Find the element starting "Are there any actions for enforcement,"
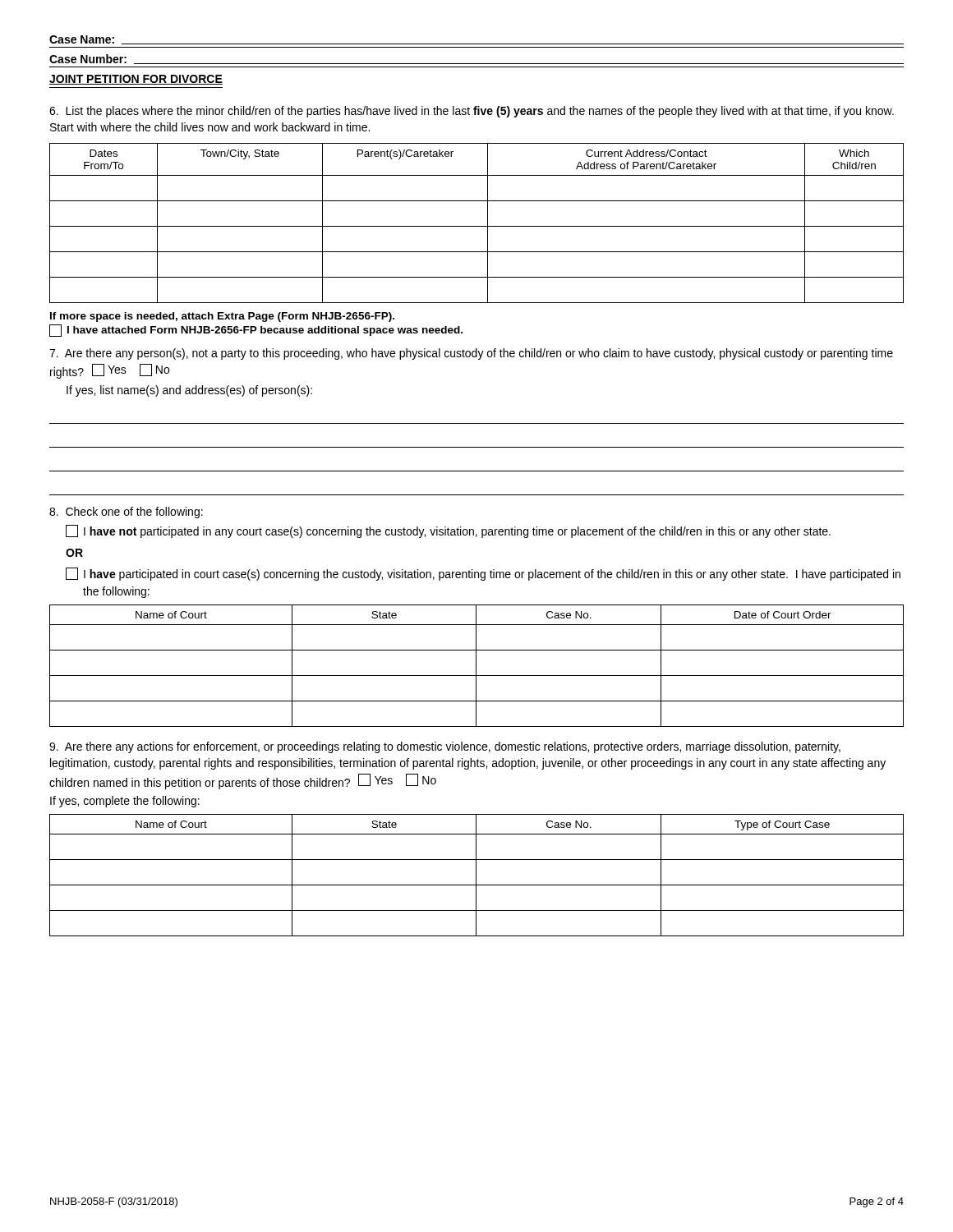The height and width of the screenshot is (1232, 953). (476, 773)
